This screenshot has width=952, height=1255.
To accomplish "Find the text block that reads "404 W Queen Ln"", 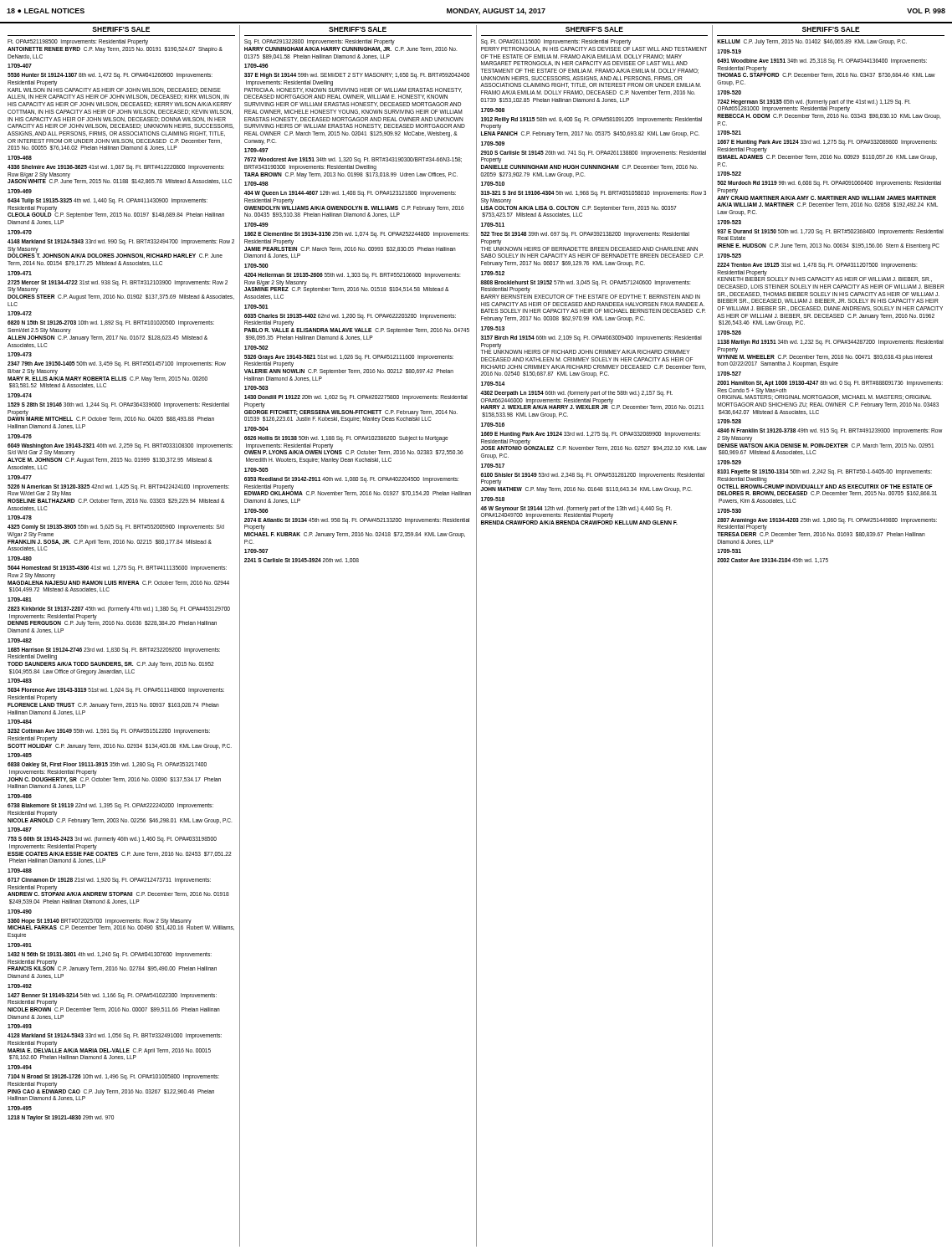I will [354, 204].
